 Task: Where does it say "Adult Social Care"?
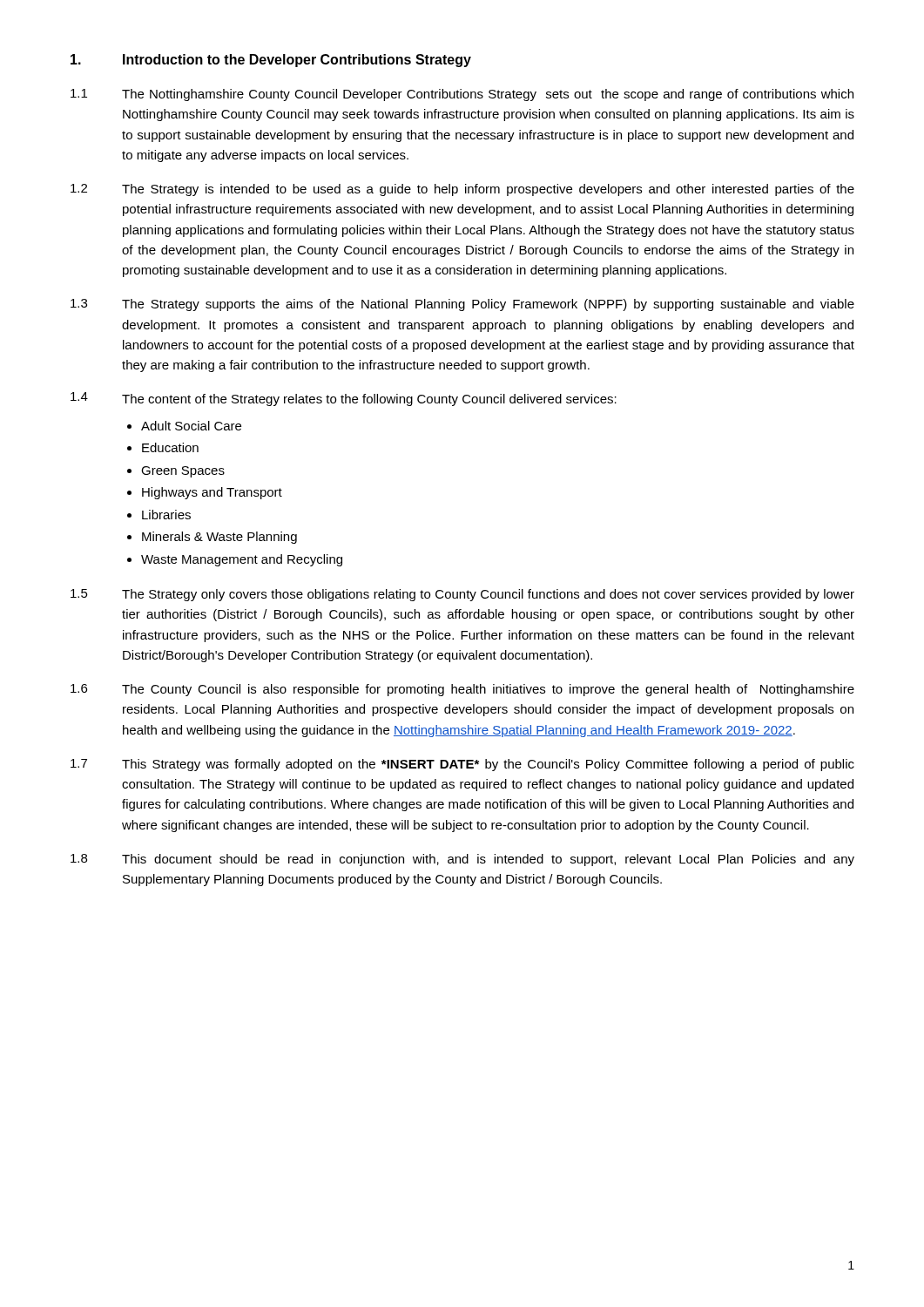click(x=192, y=425)
